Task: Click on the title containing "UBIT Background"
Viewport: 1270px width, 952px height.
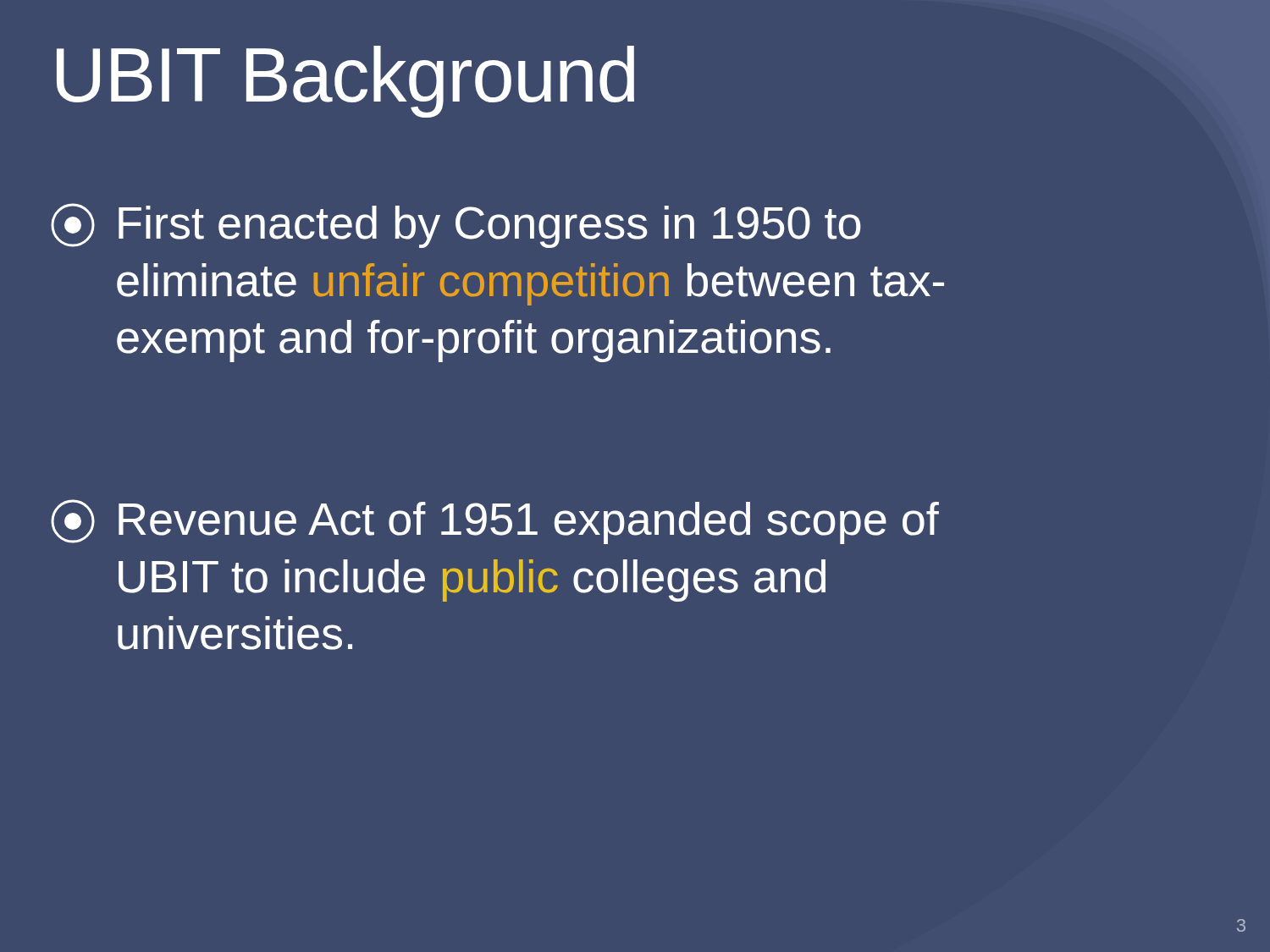Action: (432, 76)
